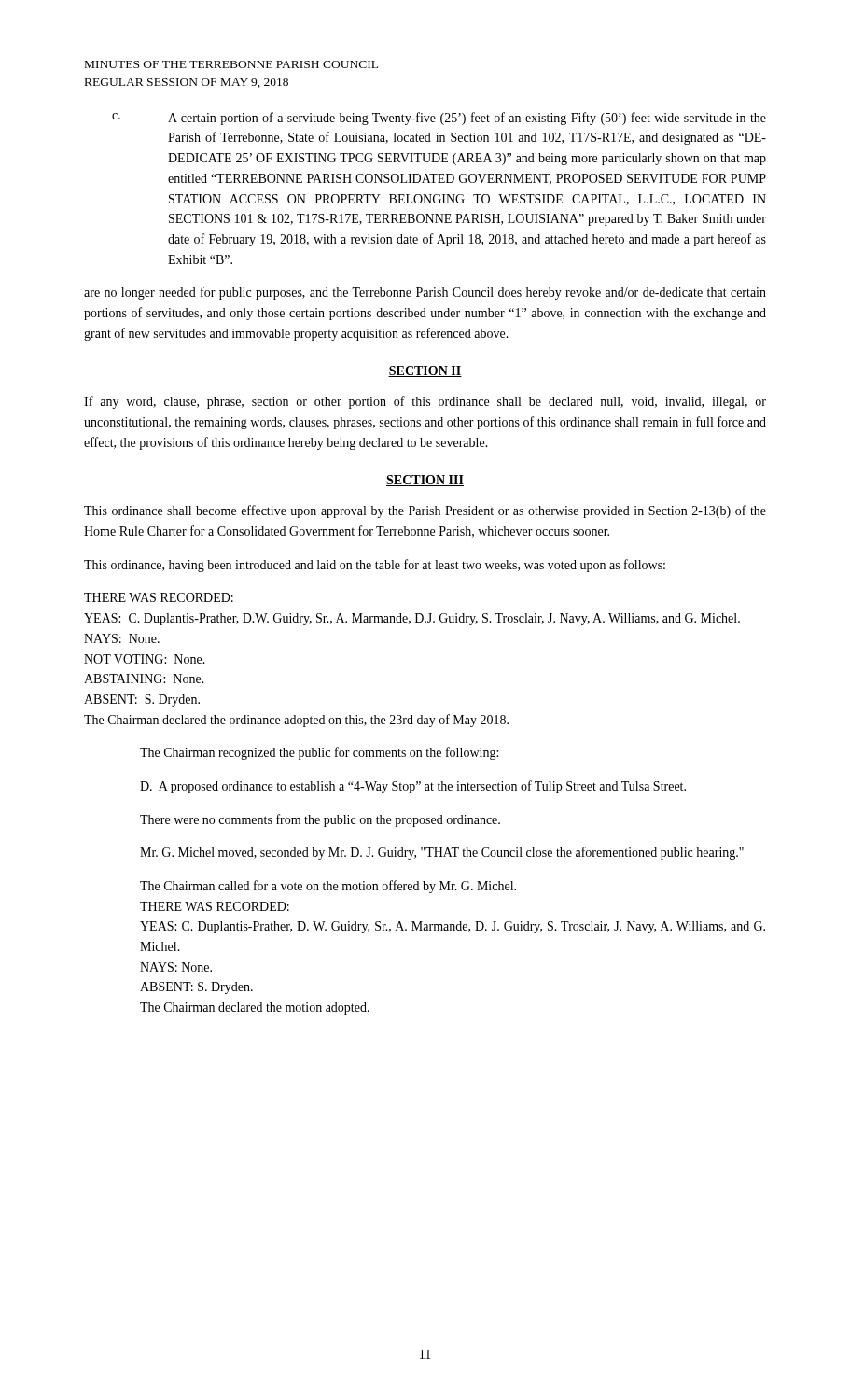
Task: Click on the text block with the text "There were no comments"
Action: [x=320, y=820]
